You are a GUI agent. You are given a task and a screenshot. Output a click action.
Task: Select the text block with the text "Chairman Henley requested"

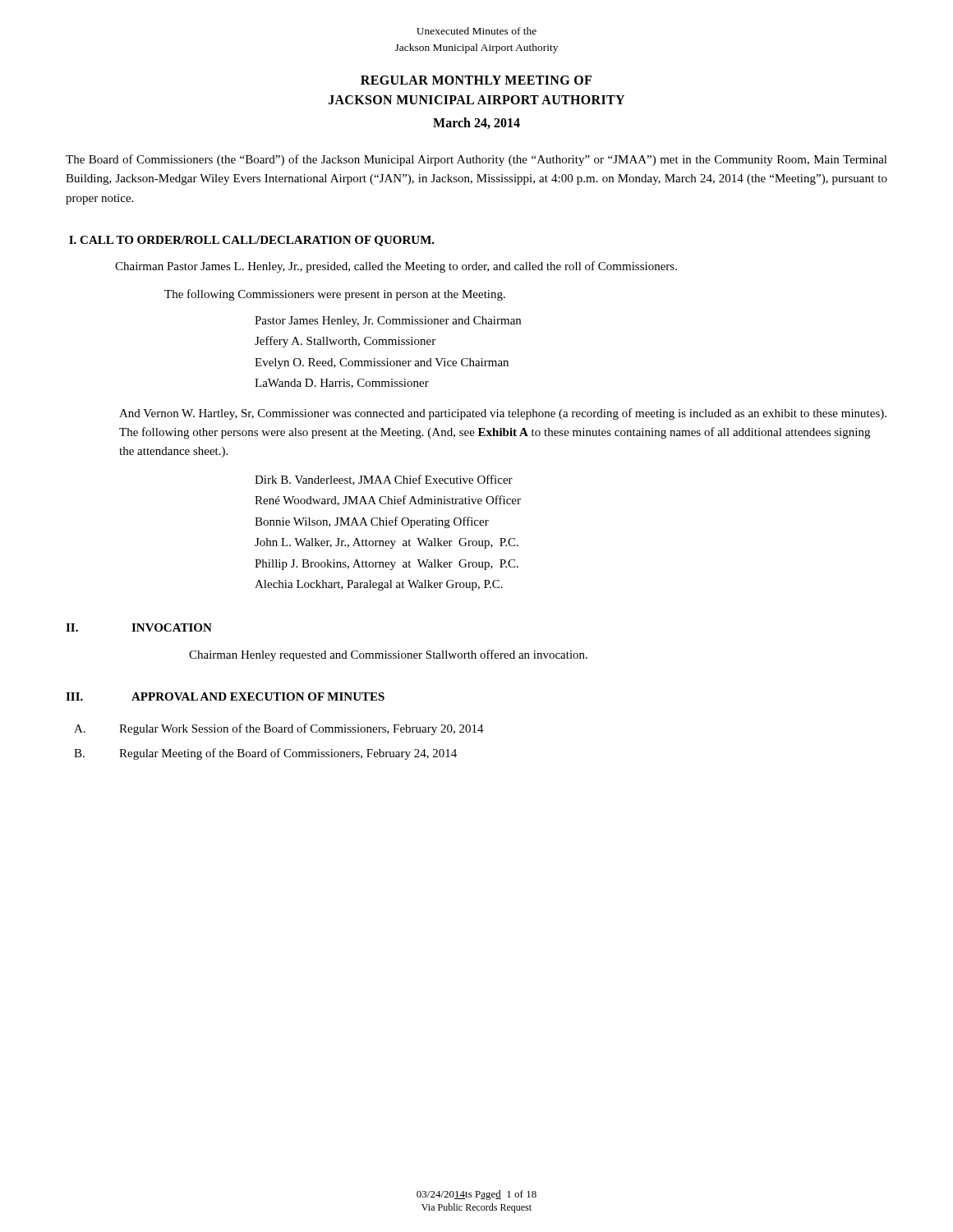click(x=389, y=654)
